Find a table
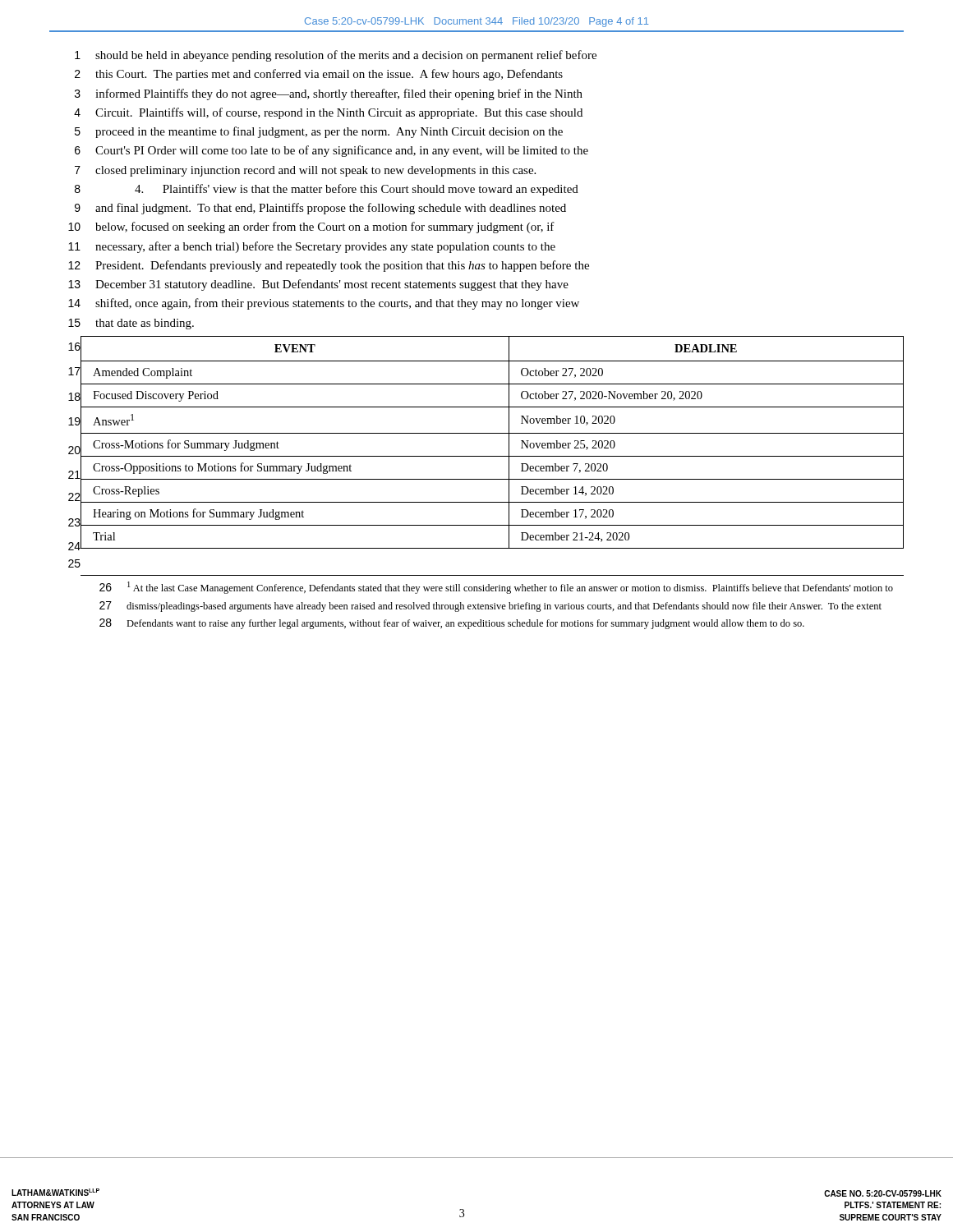Screen dimensions: 1232x953 (492, 442)
